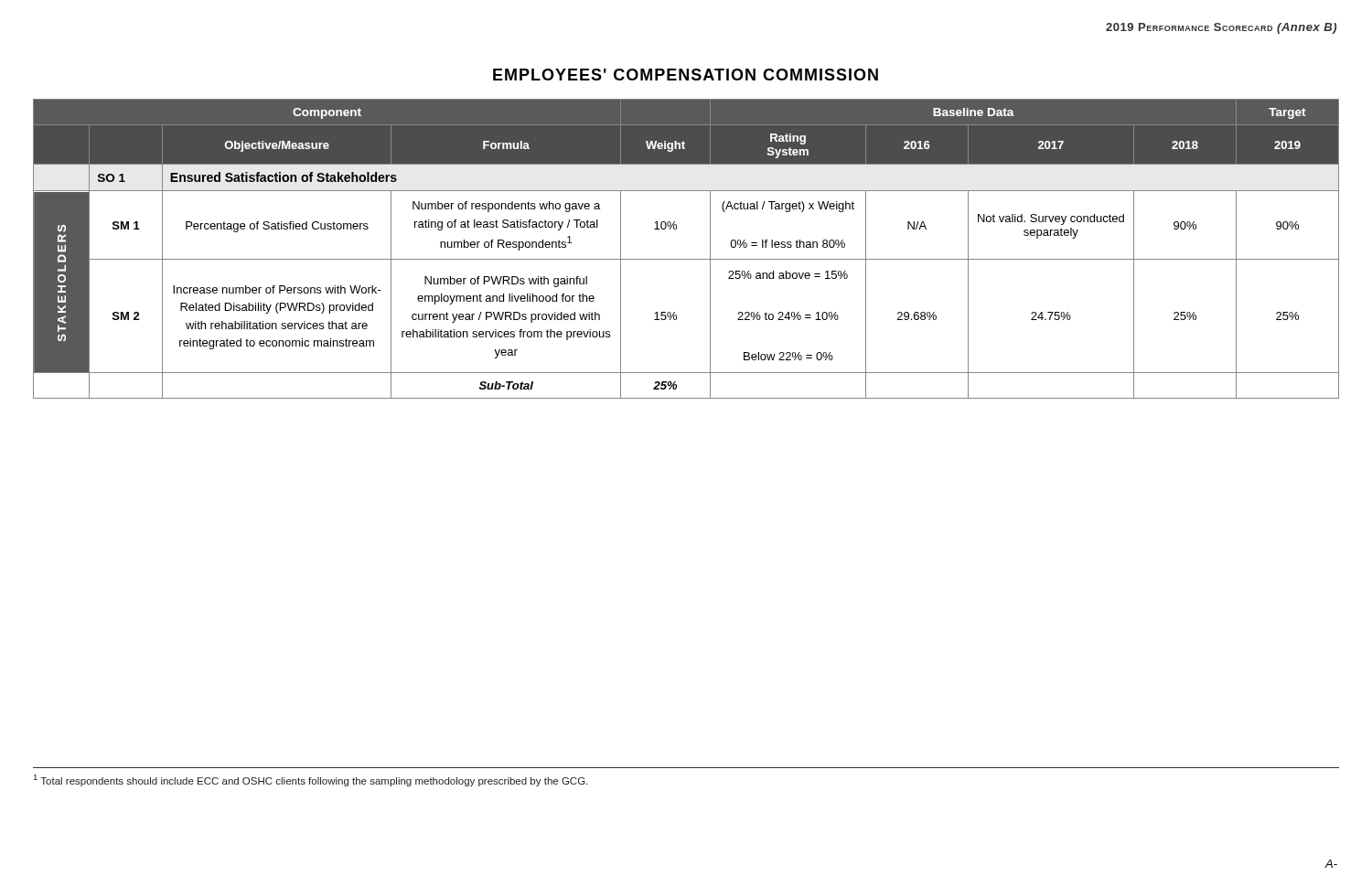
Task: Select the table that reads "SM 2"
Action: click(x=686, y=249)
